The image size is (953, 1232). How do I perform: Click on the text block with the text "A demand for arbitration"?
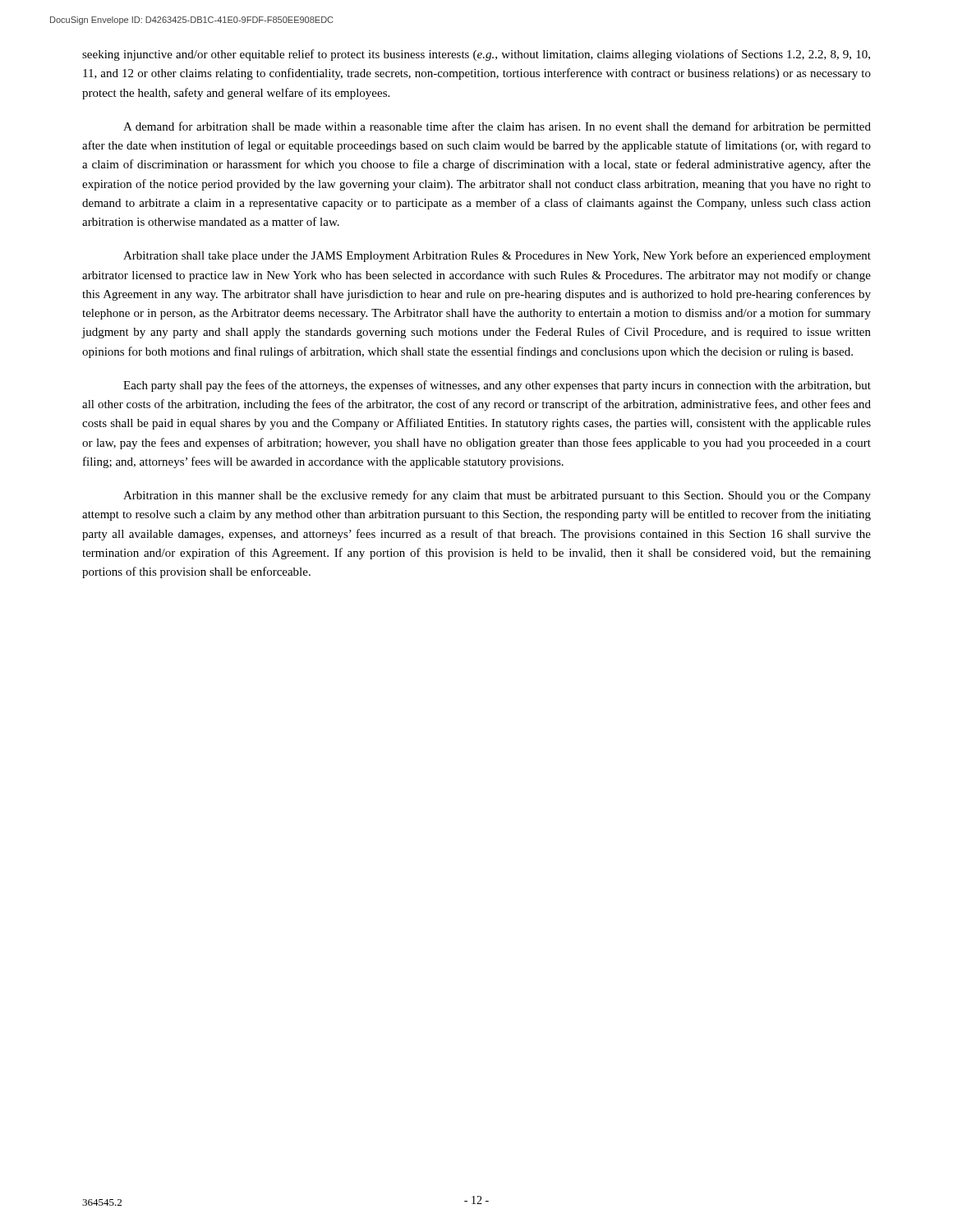(x=476, y=174)
